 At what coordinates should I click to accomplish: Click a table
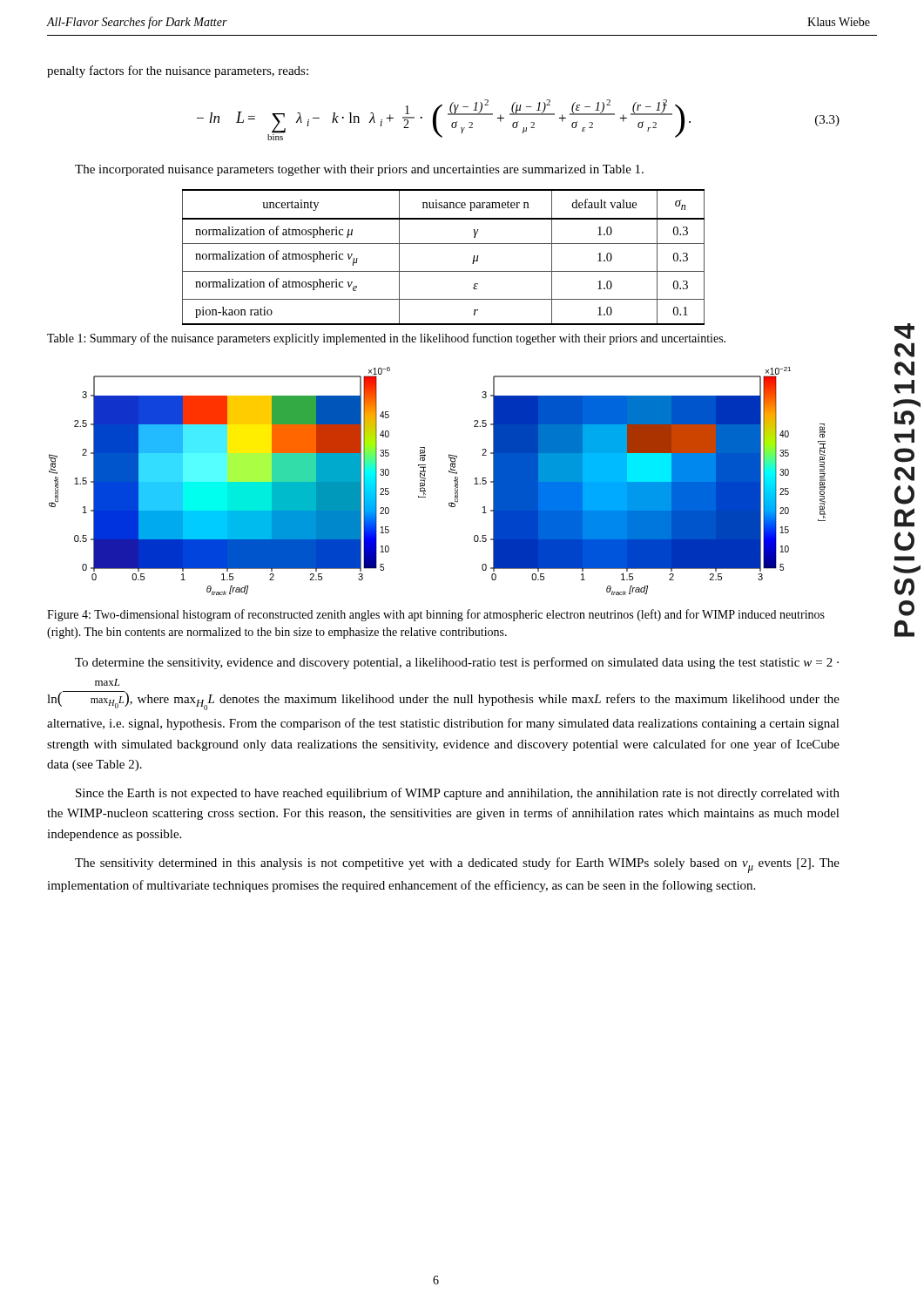(x=443, y=257)
